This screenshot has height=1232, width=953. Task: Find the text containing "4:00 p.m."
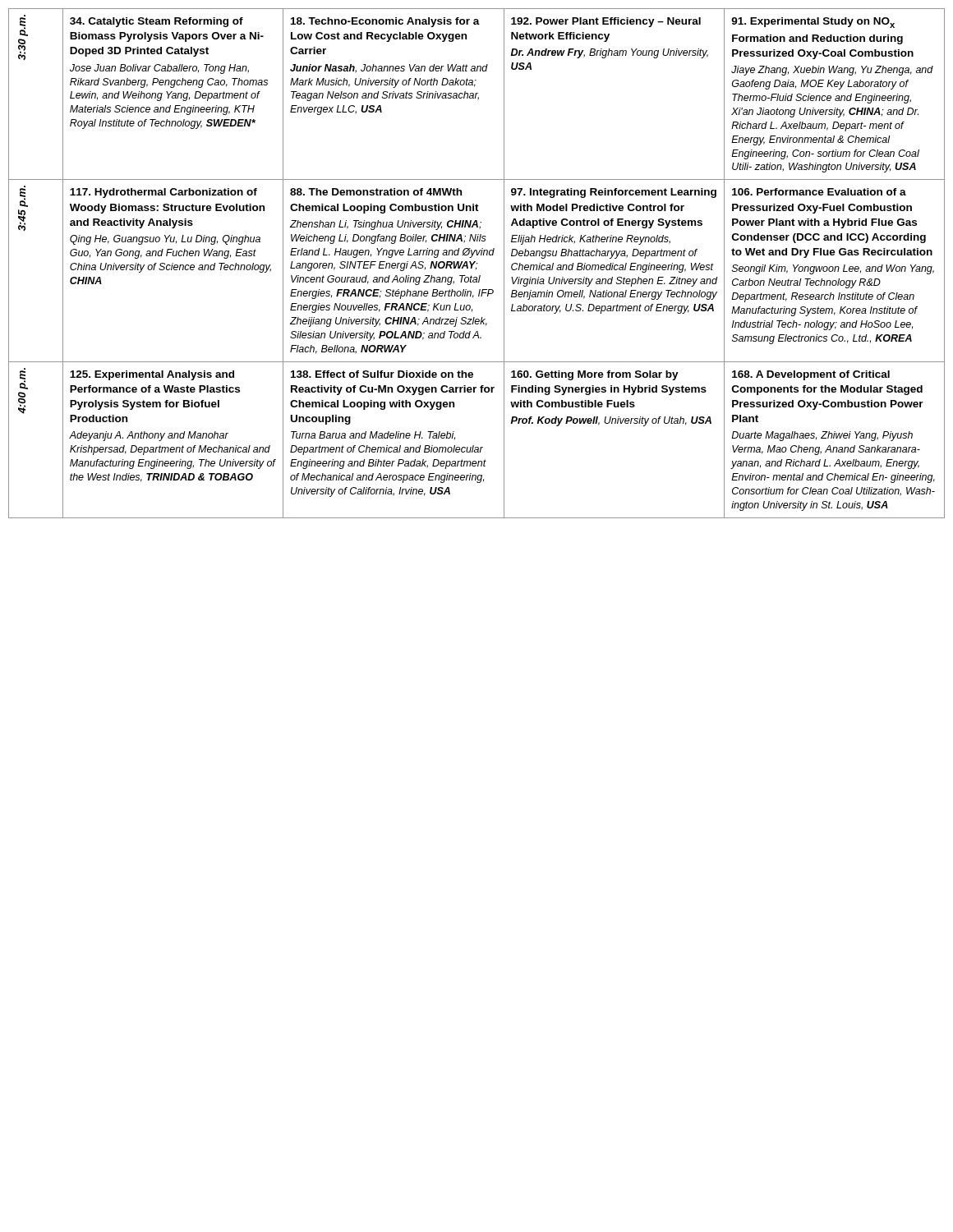click(22, 390)
